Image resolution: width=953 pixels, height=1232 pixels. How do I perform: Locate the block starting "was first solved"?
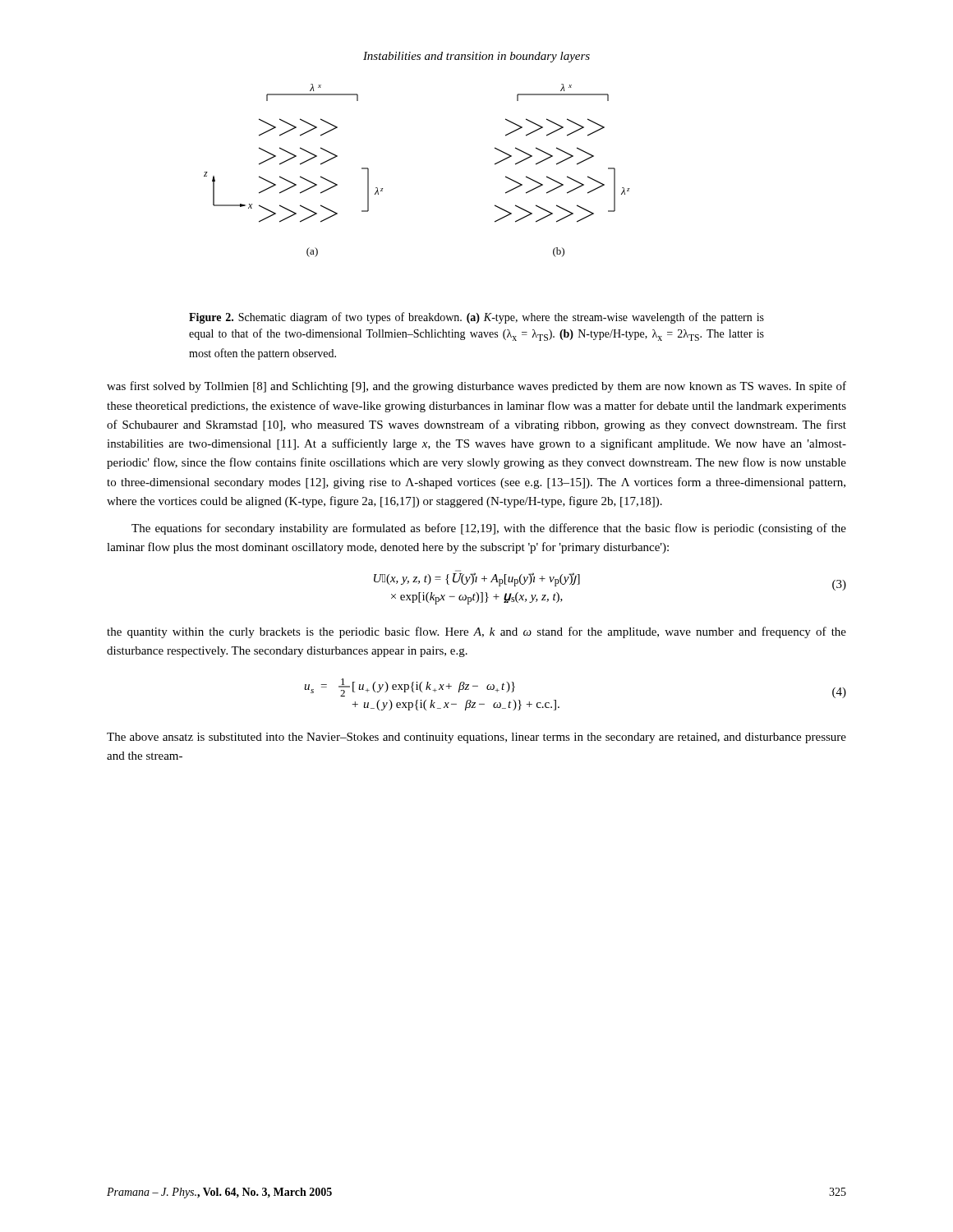coord(476,467)
